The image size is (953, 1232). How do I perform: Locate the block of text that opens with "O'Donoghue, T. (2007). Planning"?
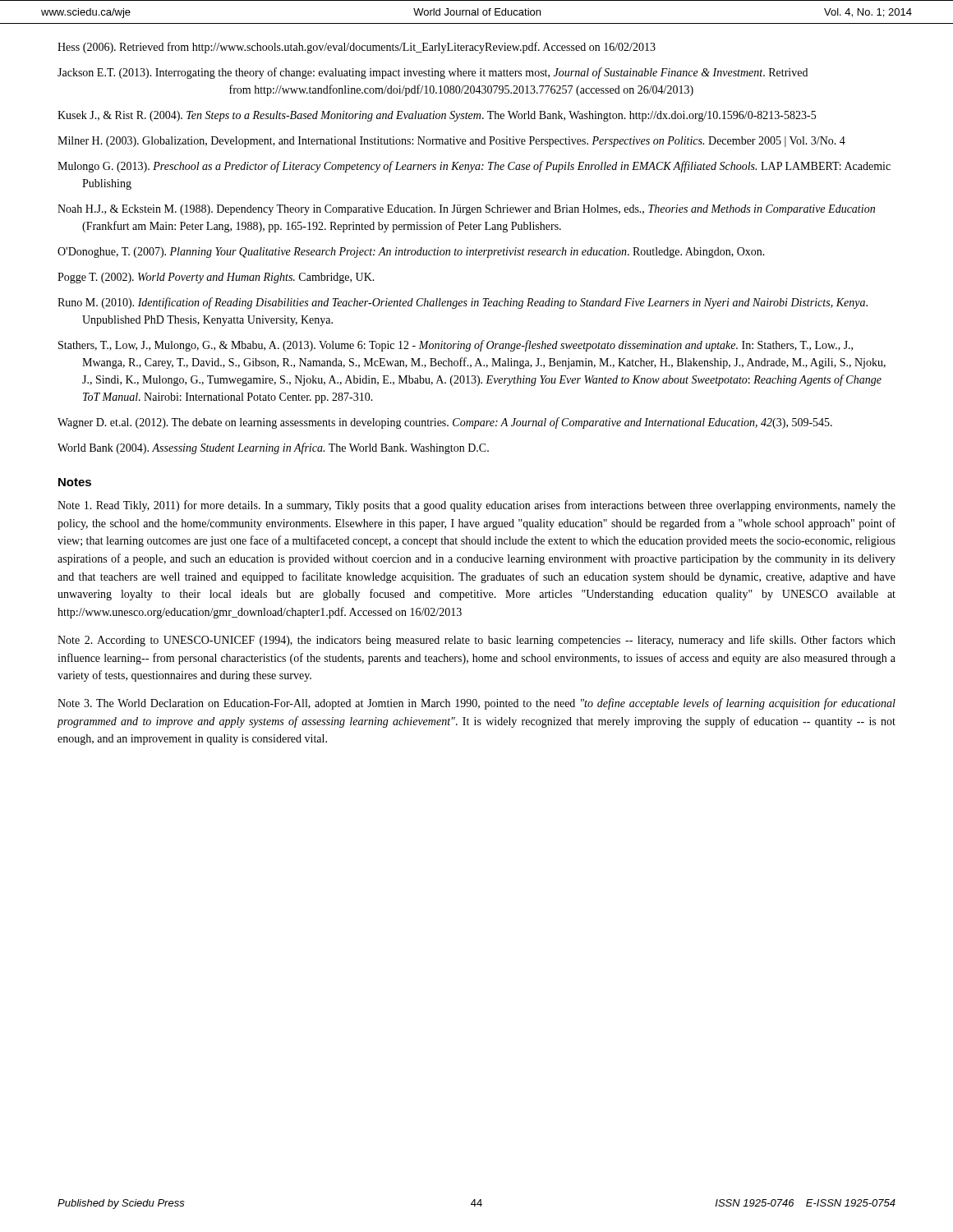pos(476,252)
